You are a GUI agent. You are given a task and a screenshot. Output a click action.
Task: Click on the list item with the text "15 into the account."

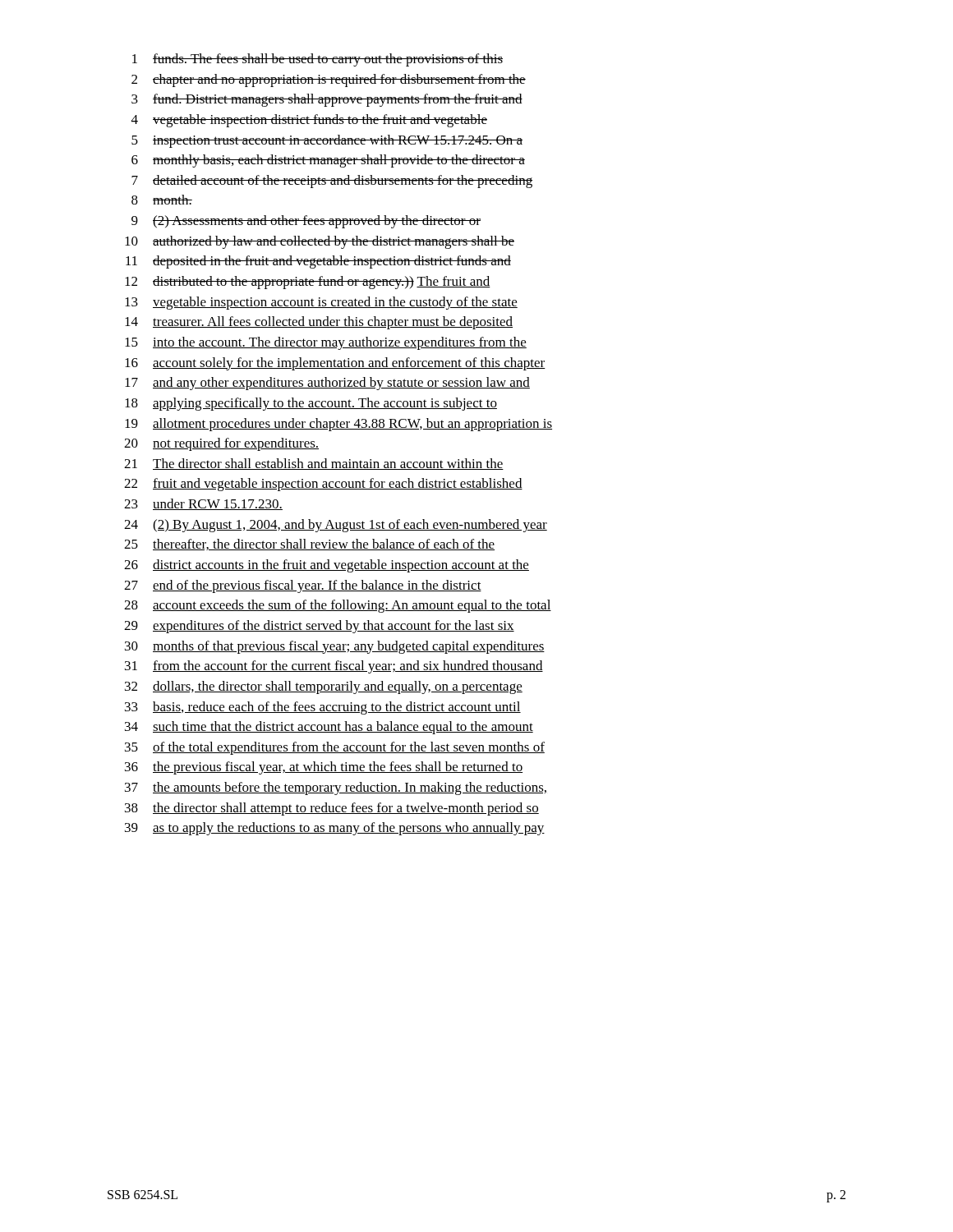(476, 343)
